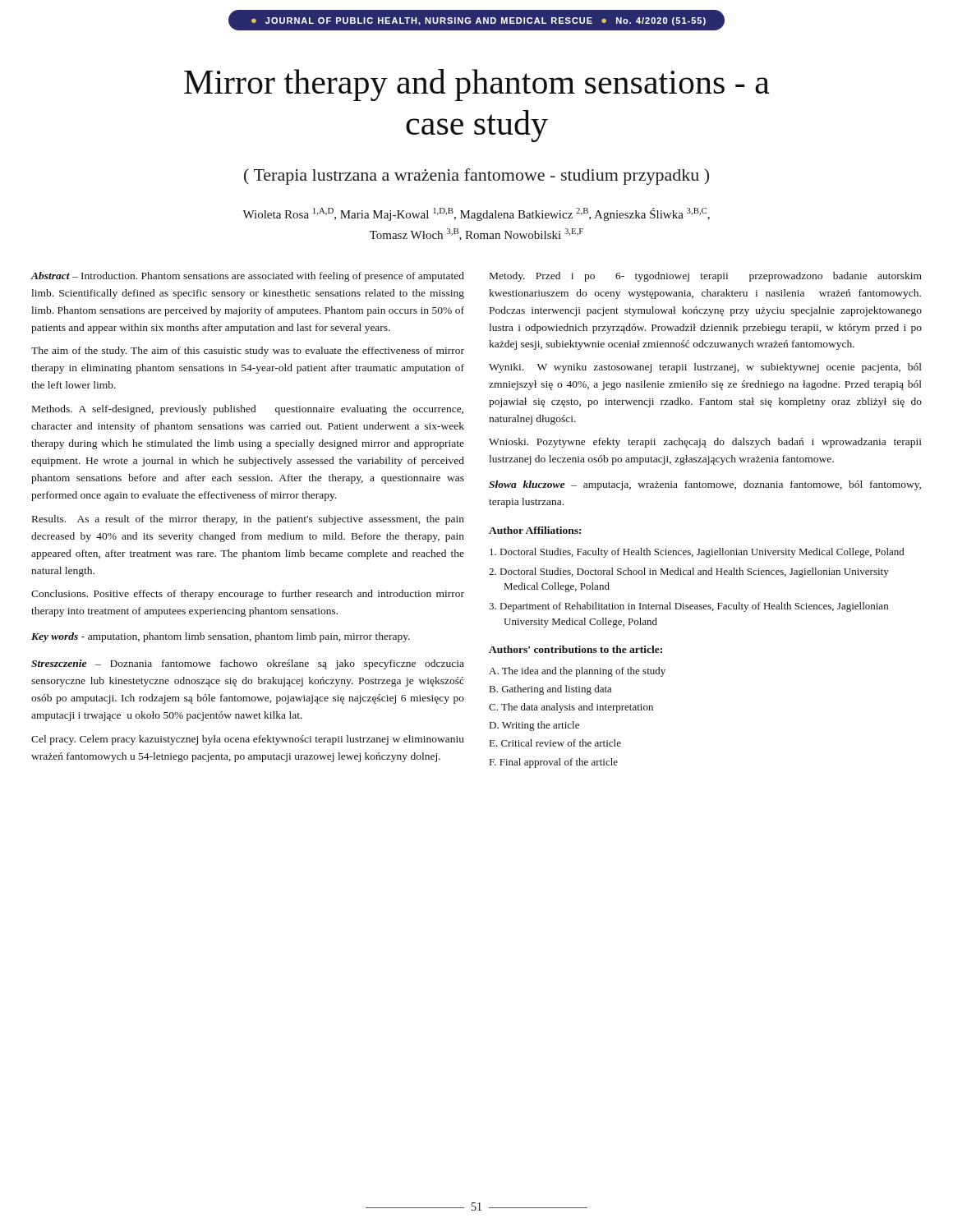The image size is (953, 1232).
Task: Find the text block starting "A. The idea and the planning of"
Action: (577, 670)
